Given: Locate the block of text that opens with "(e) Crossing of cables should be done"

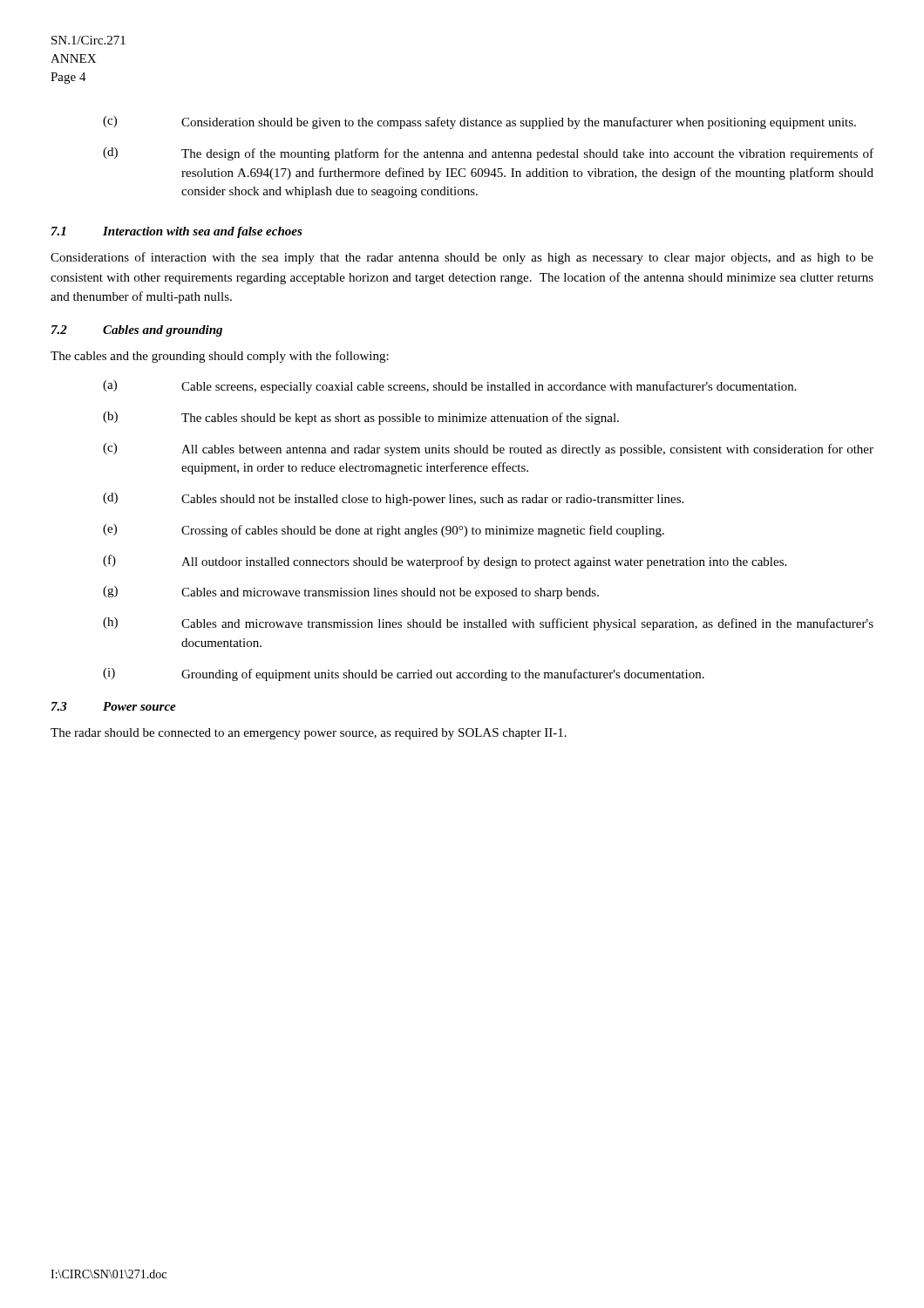Looking at the screenshot, I should [x=462, y=531].
